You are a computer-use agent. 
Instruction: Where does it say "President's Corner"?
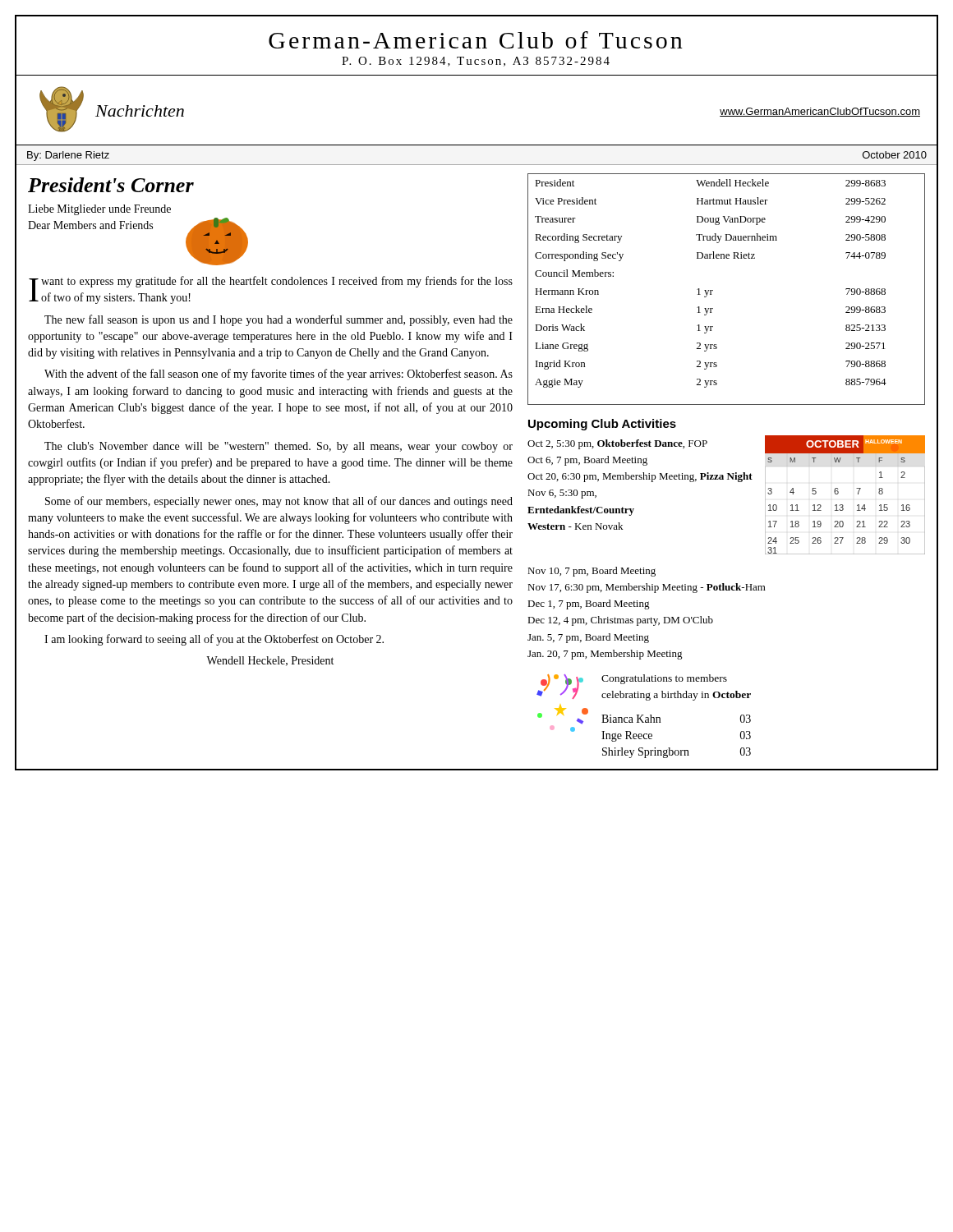111,185
